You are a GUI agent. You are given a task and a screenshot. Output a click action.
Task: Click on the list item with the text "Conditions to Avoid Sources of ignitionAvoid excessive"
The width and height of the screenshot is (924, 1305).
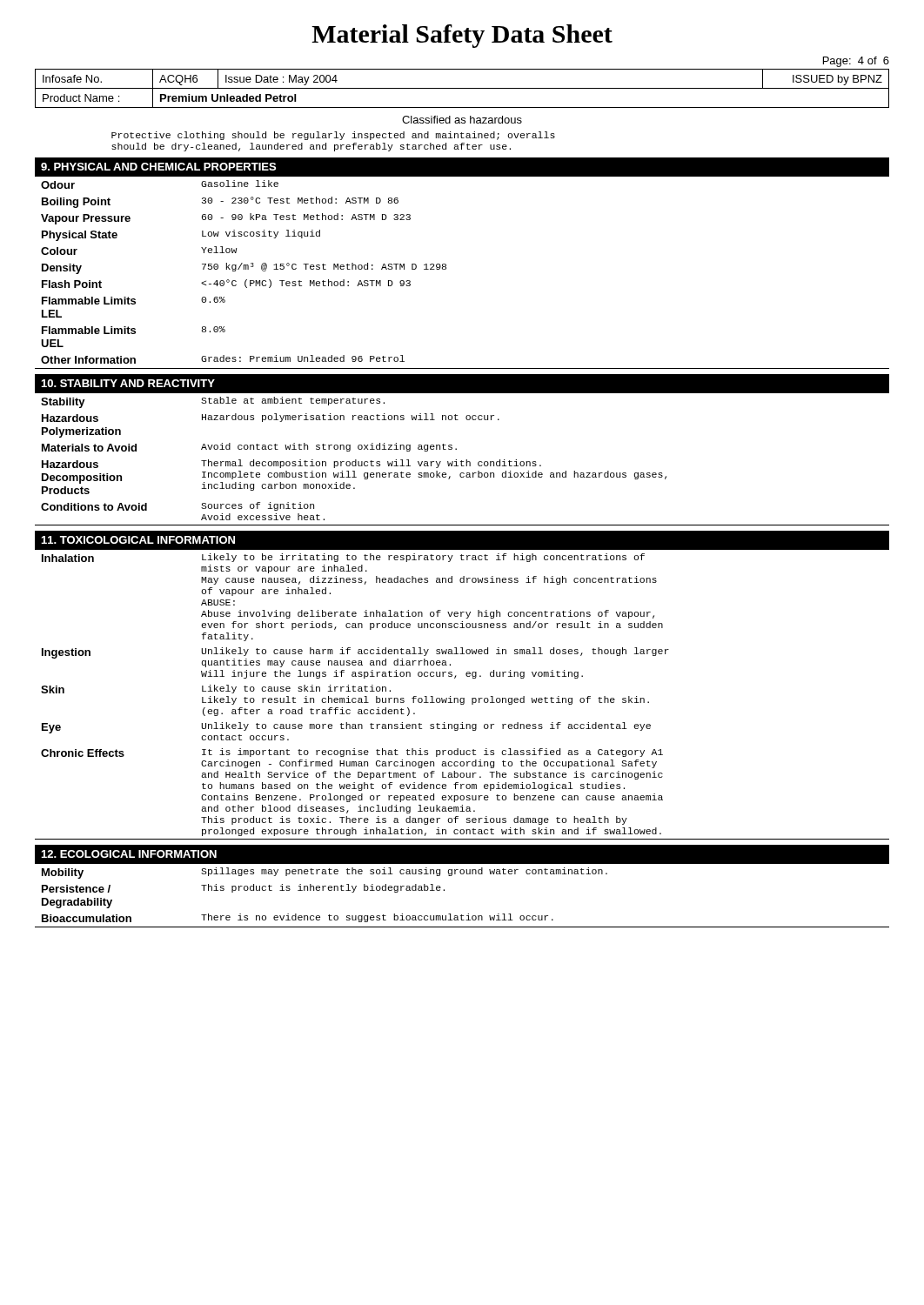tap(97, 506)
